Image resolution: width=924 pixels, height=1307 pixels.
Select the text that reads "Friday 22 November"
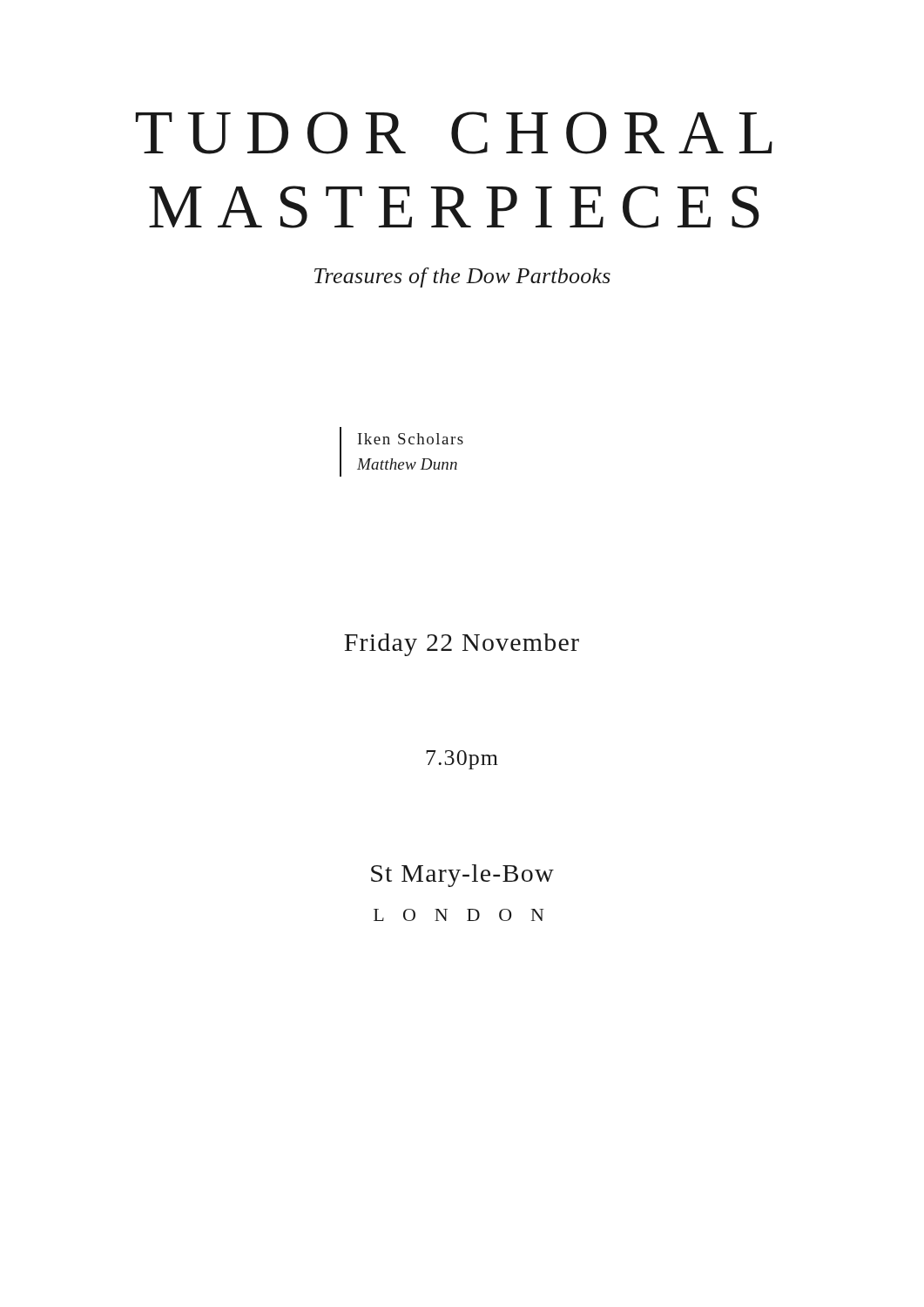click(462, 642)
